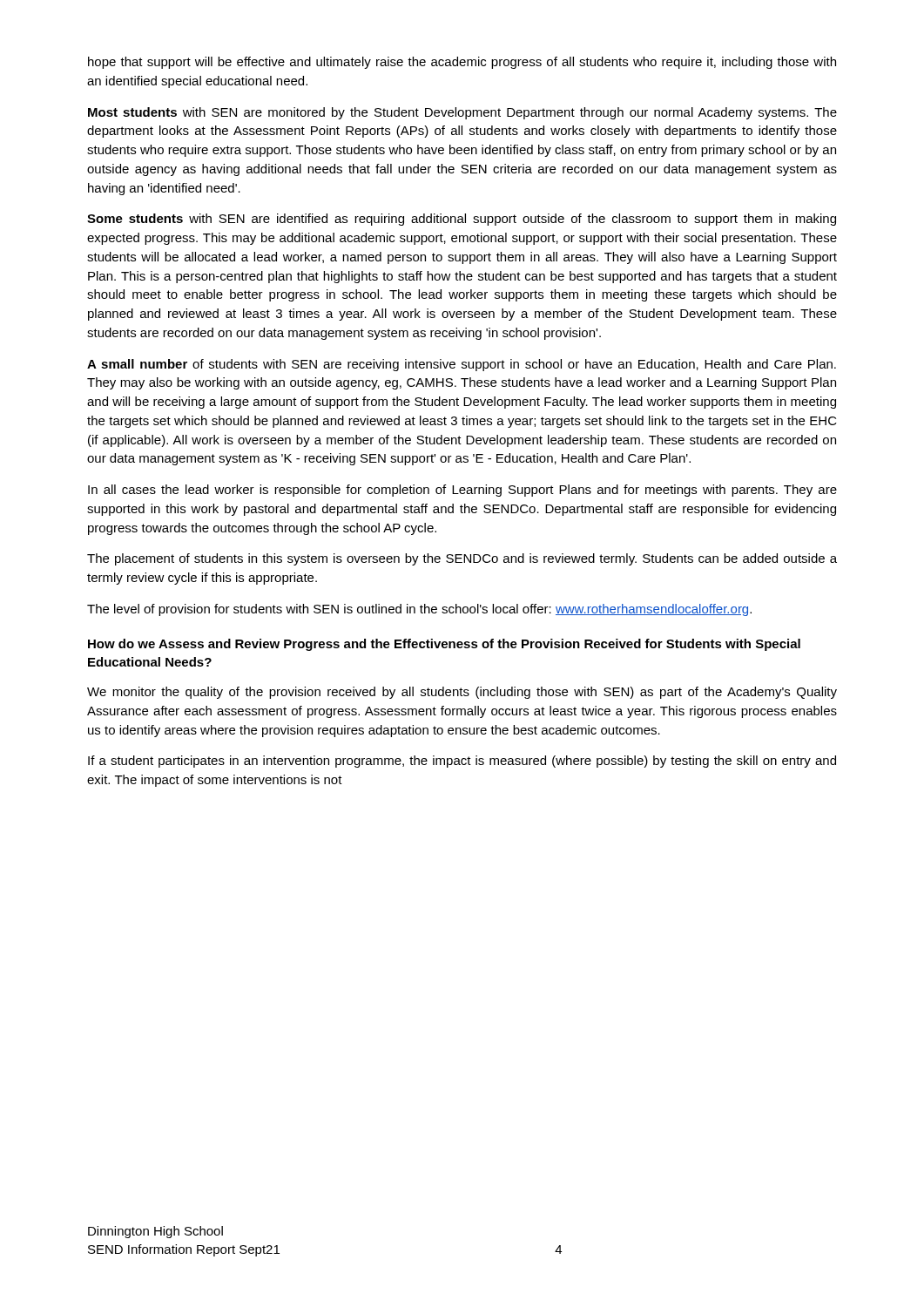
Task: Locate the text block containing "A small number of students with SEN are"
Action: click(x=462, y=411)
